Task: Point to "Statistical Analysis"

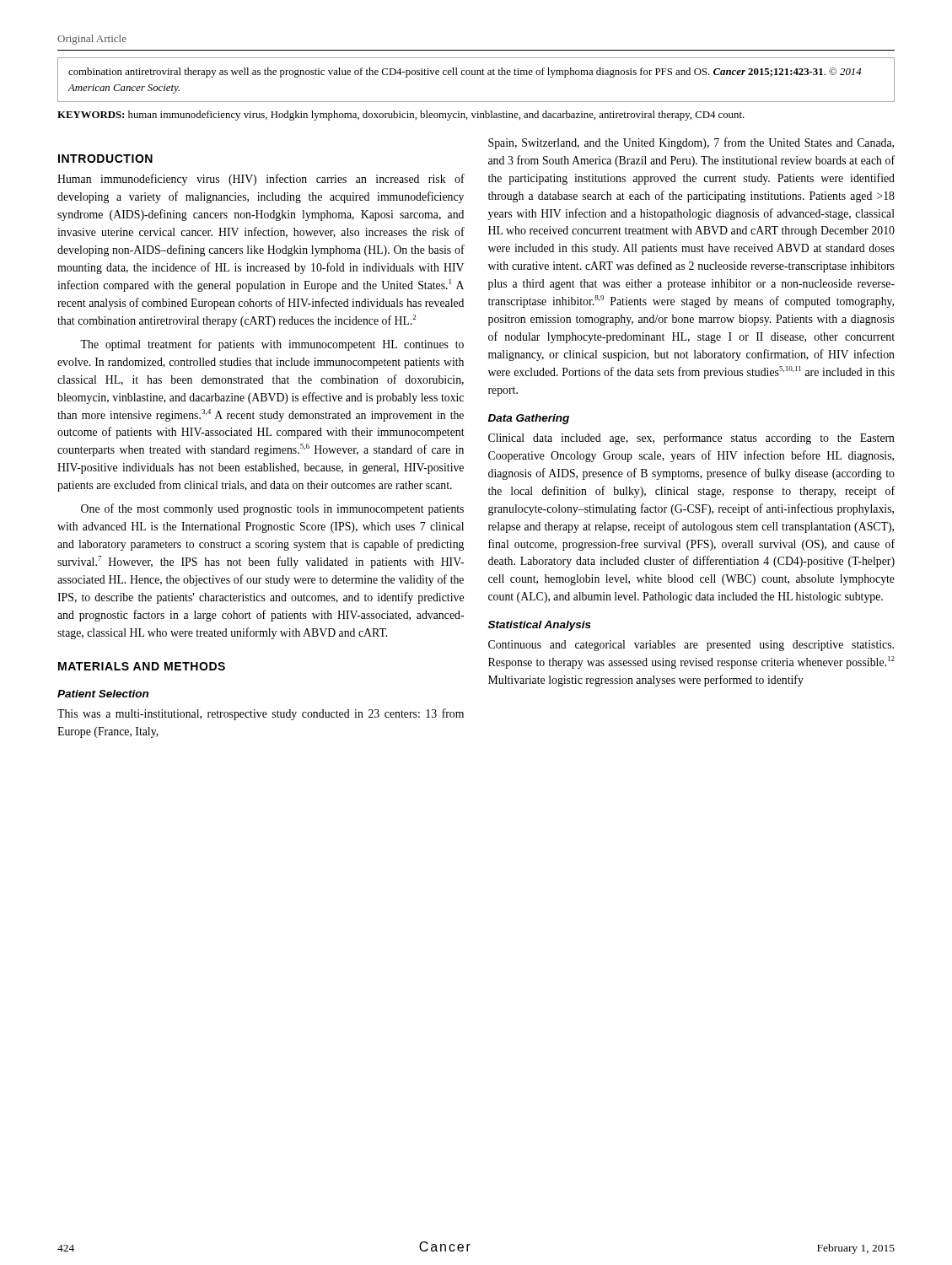Action: point(539,625)
